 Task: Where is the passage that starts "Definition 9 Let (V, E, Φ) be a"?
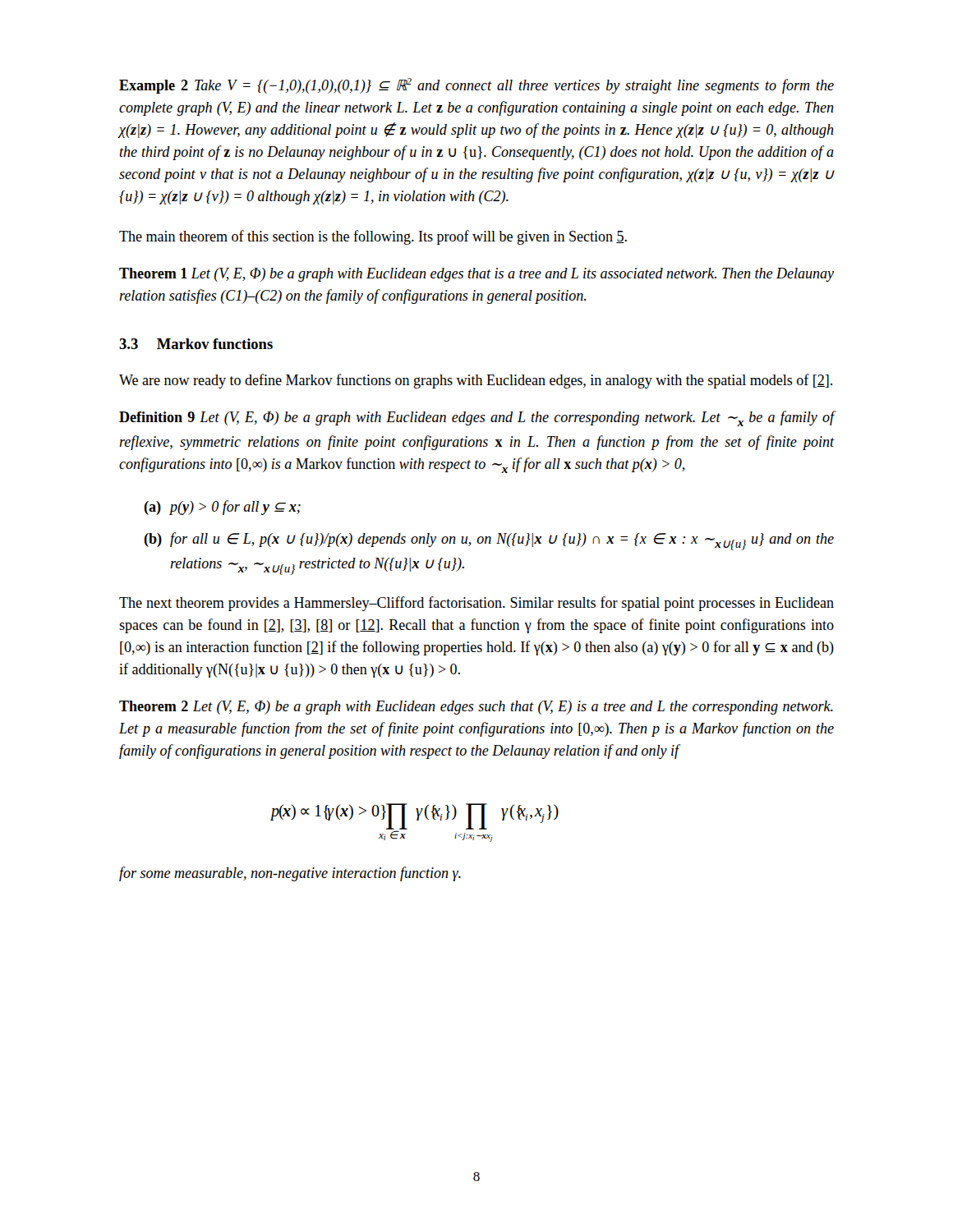click(x=476, y=442)
